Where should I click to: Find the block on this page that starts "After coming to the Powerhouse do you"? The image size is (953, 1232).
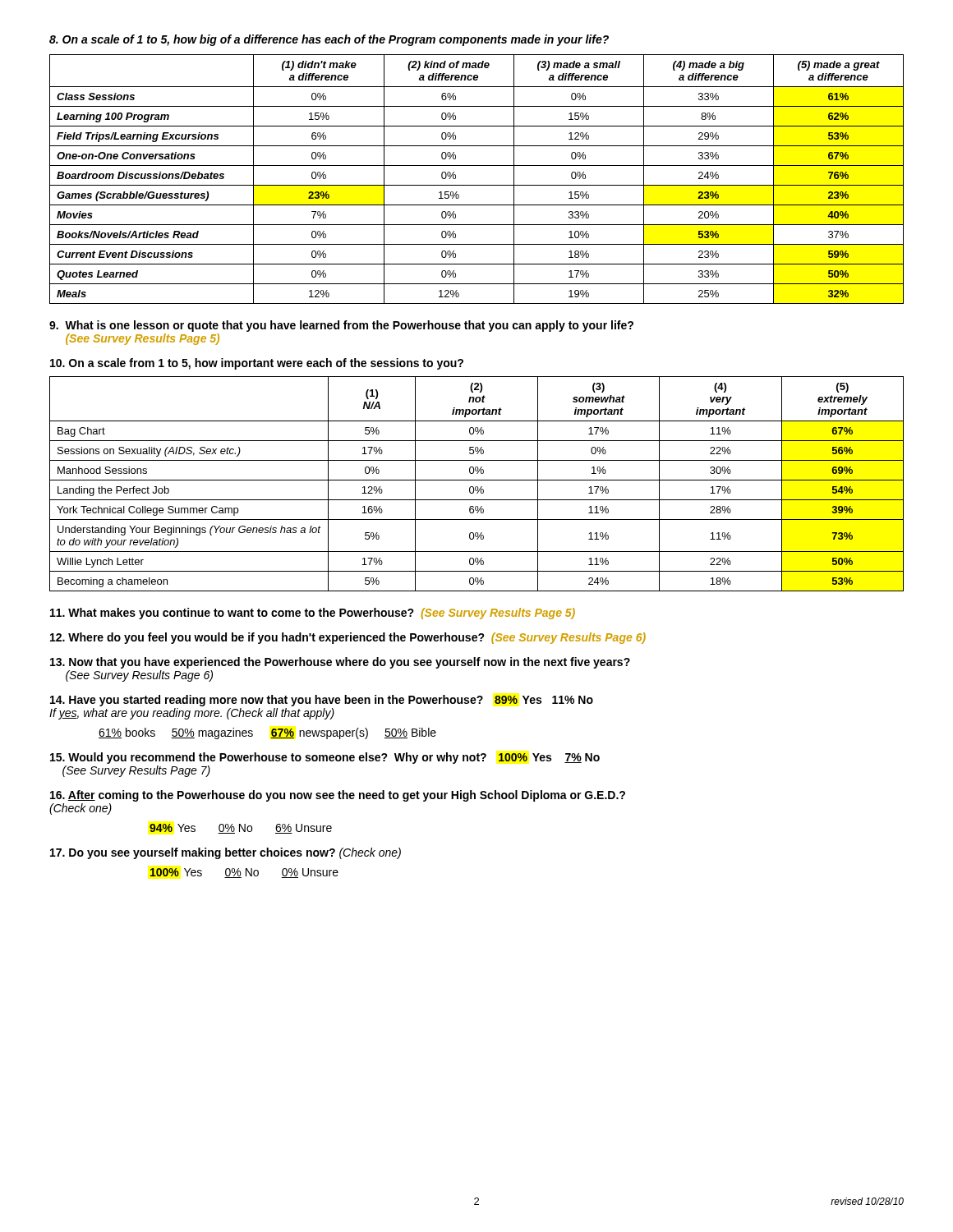pyautogui.click(x=338, y=802)
